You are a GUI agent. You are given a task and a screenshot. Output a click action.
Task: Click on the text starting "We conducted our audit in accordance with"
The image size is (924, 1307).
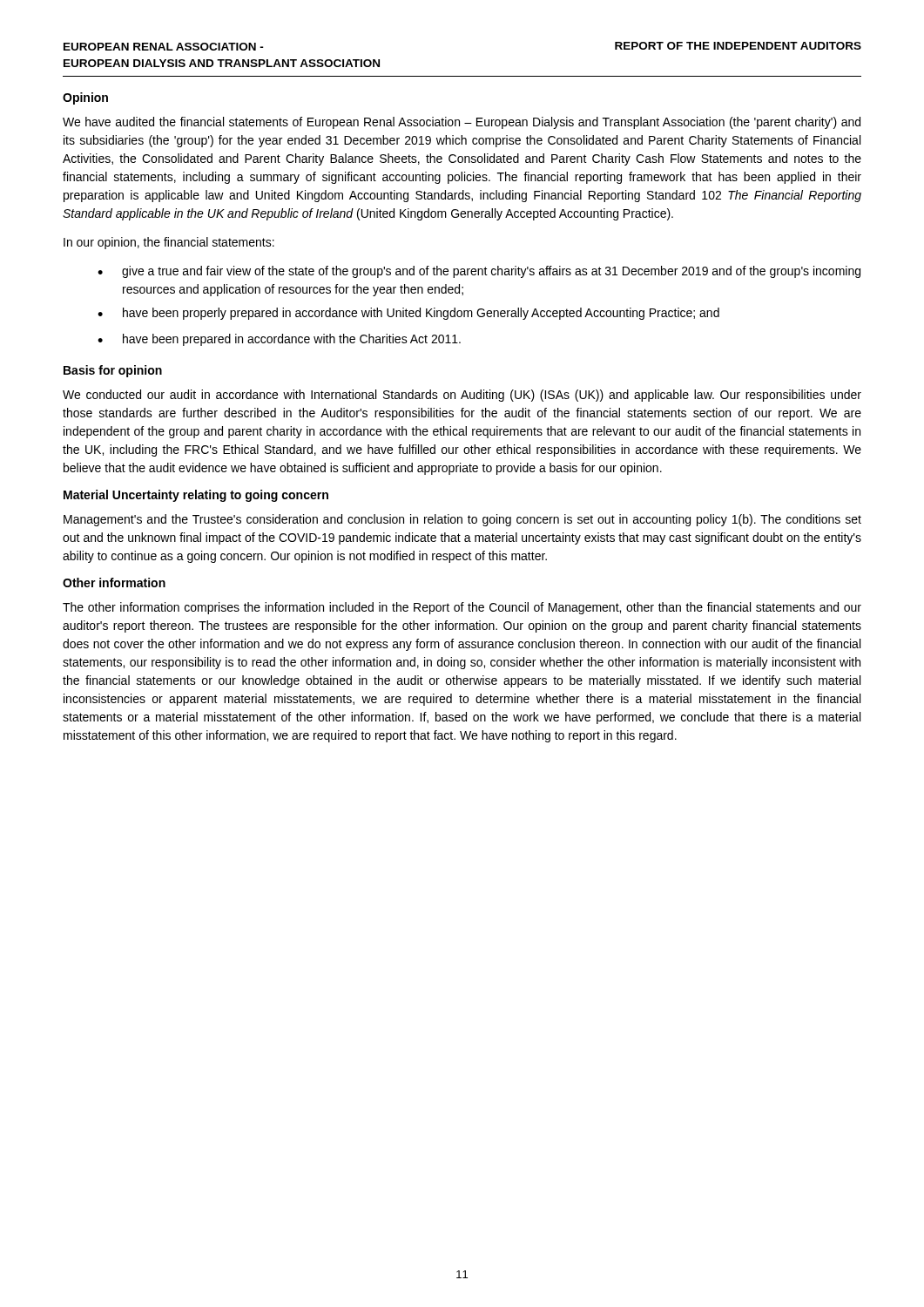pos(462,432)
